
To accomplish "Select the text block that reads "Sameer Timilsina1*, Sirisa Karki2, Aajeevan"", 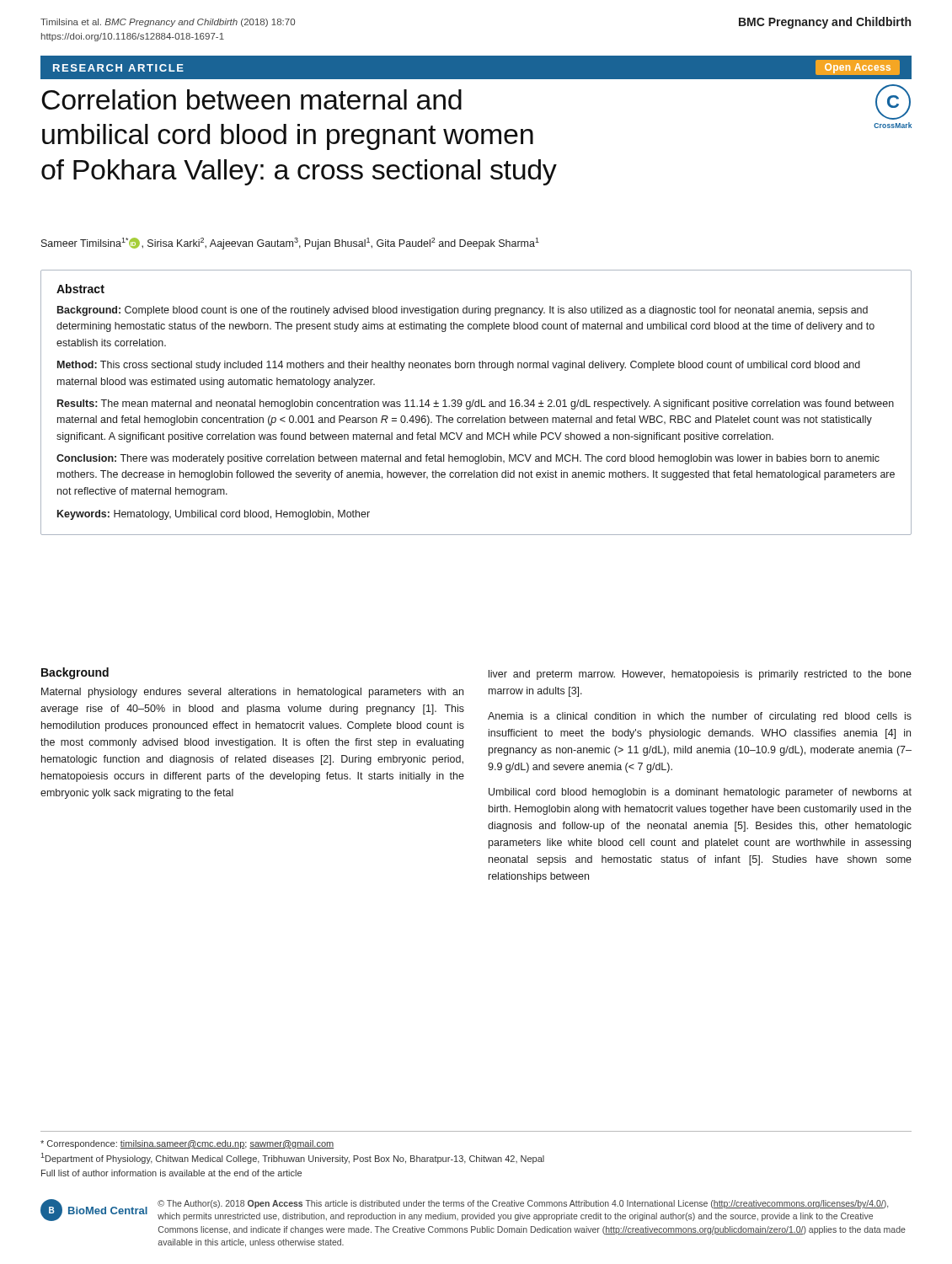I will 290,243.
